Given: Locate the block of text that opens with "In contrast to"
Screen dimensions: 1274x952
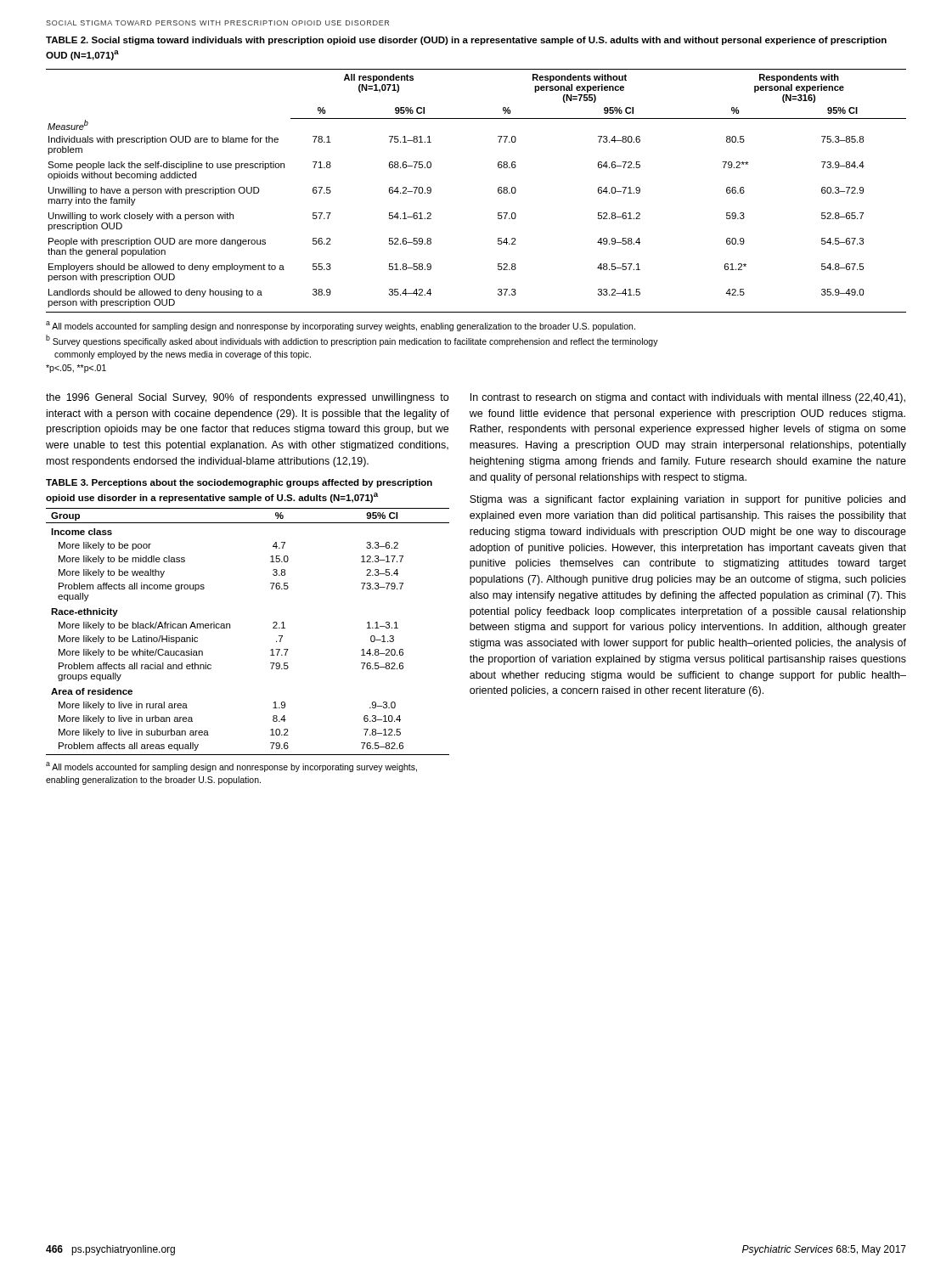Looking at the screenshot, I should tap(688, 544).
